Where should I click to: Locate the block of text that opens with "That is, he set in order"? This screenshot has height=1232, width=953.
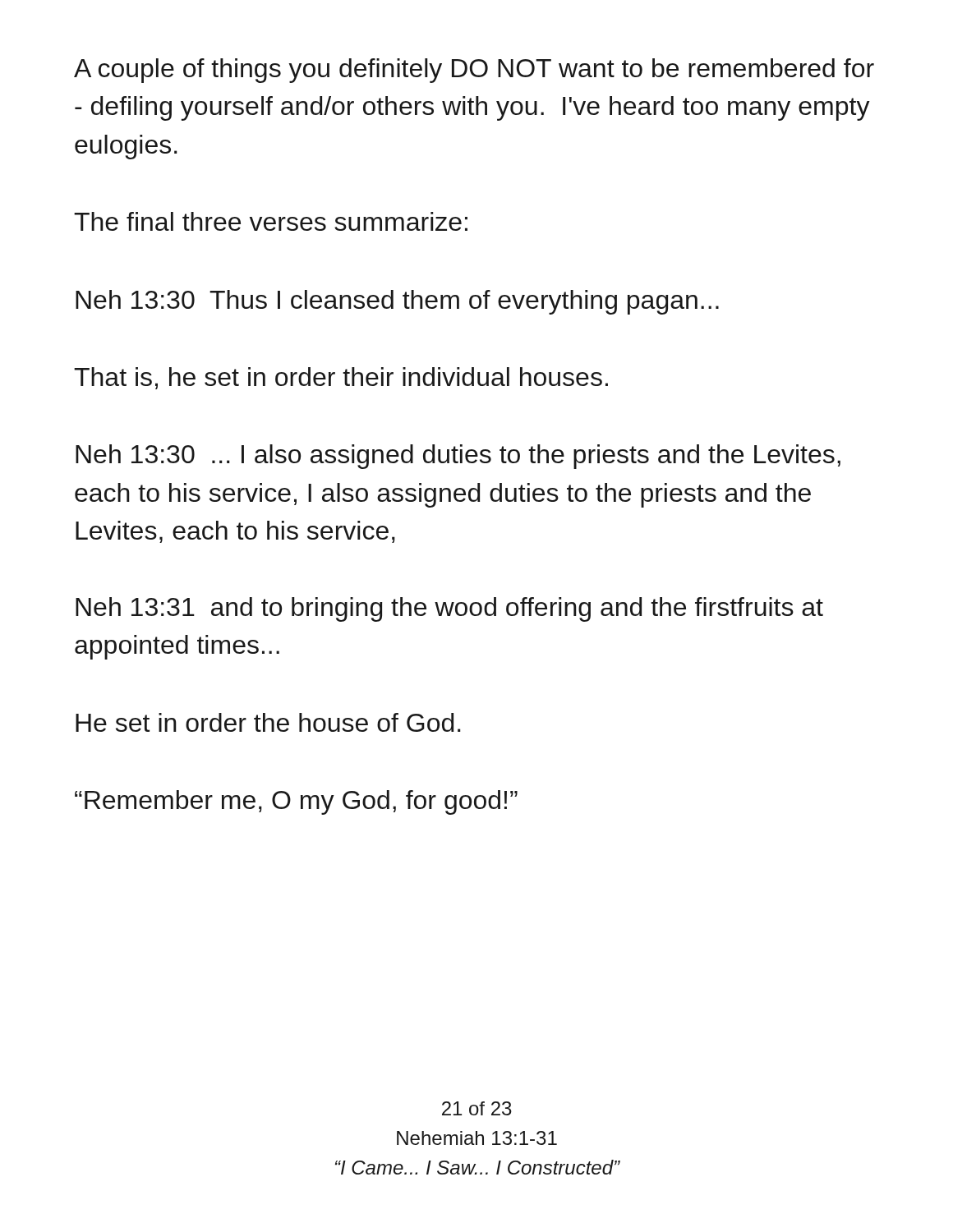(342, 377)
